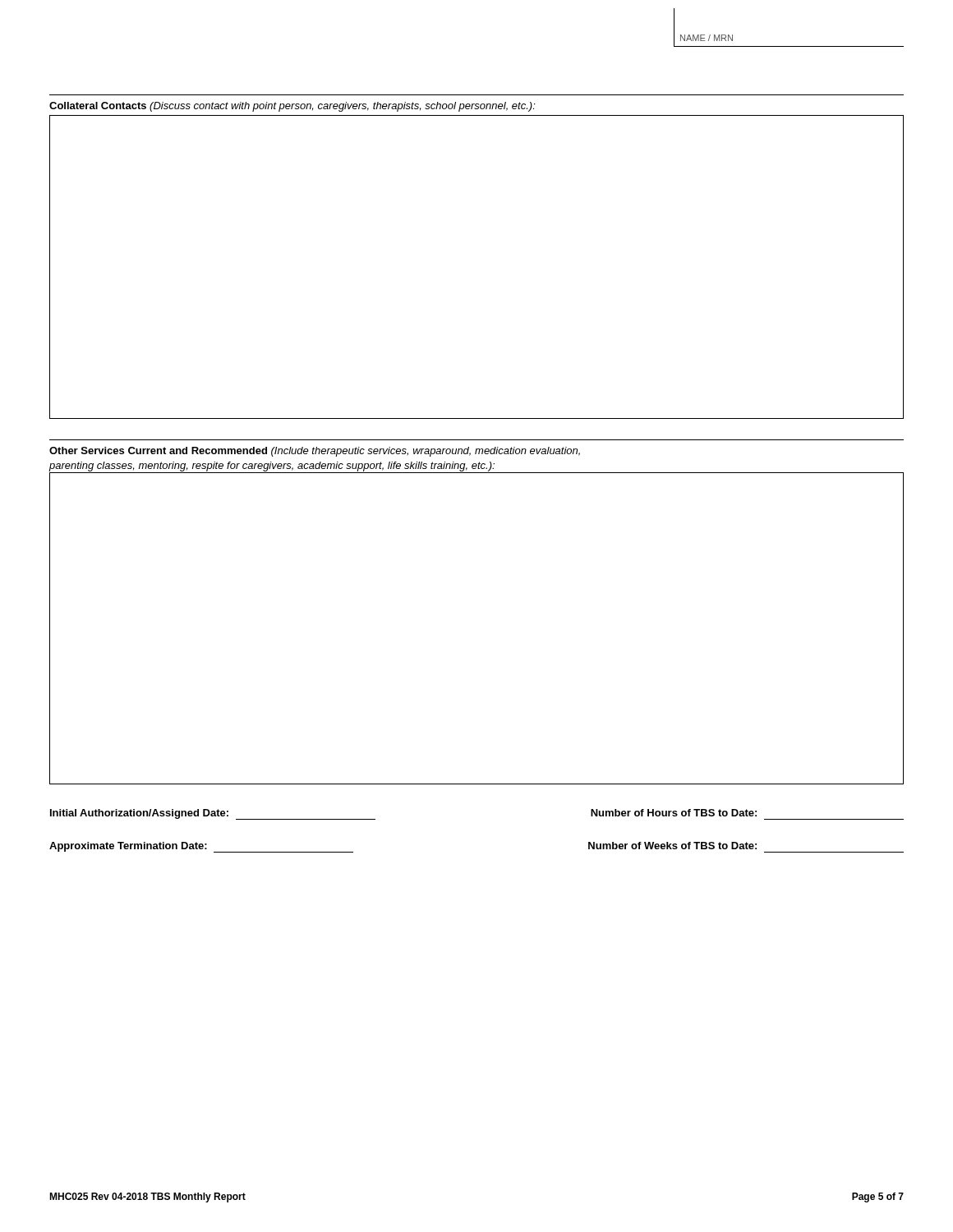Locate the text "Approximate Termination Date:"

201,846
